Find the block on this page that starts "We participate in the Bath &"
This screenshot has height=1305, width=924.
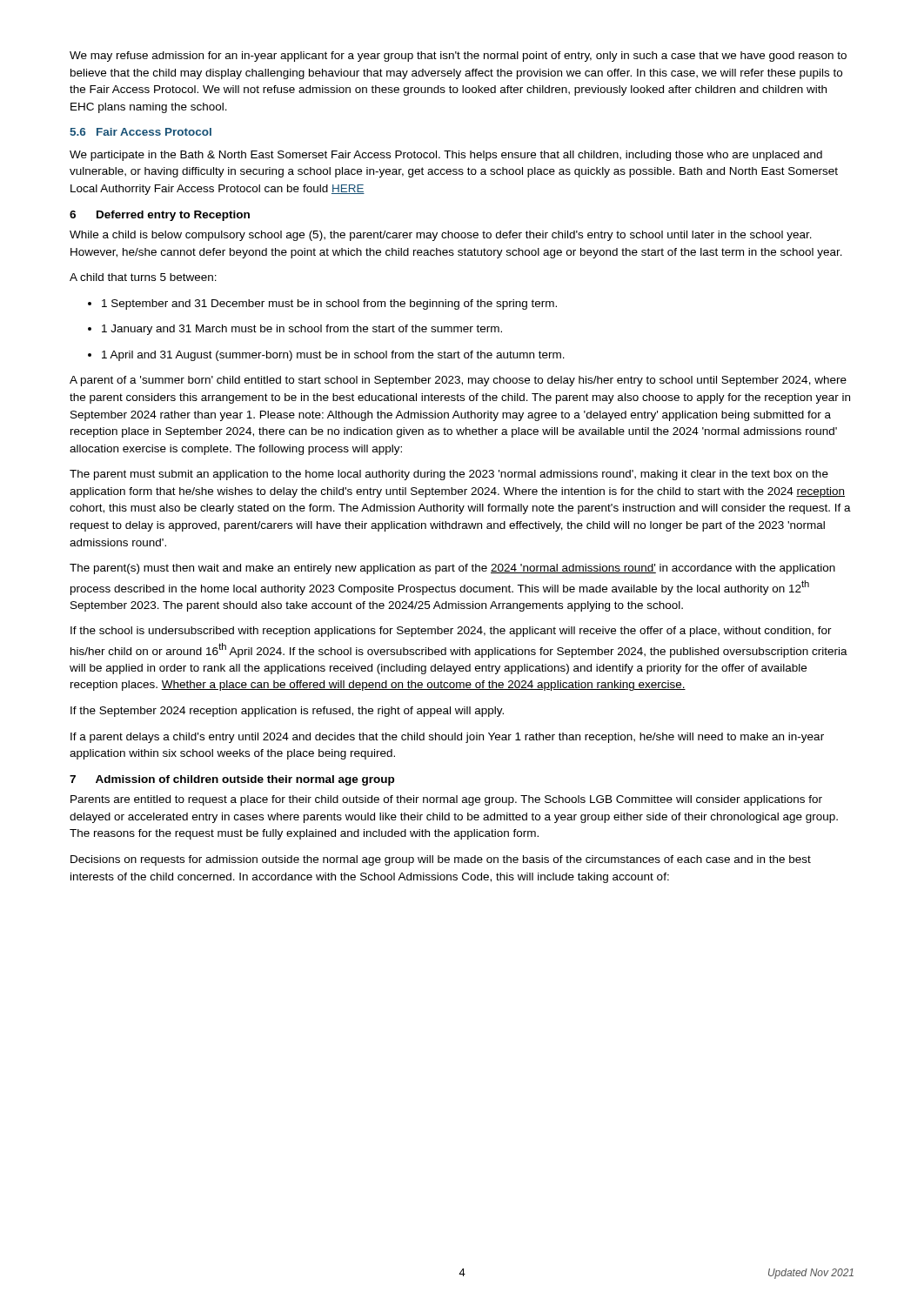point(462,172)
